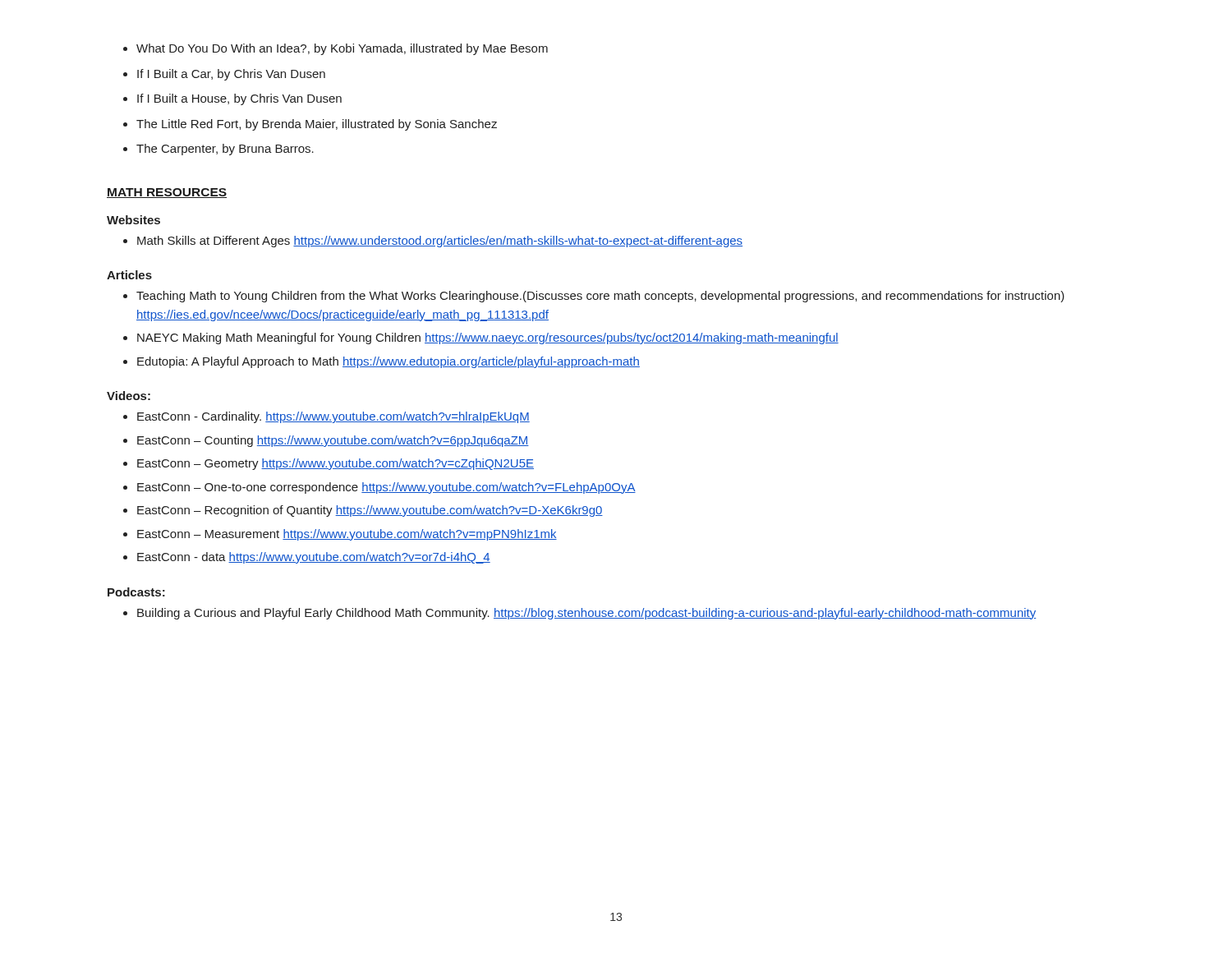Locate the list item containing "Math Skills at Different"
This screenshot has height=953, width=1232.
pos(631,241)
